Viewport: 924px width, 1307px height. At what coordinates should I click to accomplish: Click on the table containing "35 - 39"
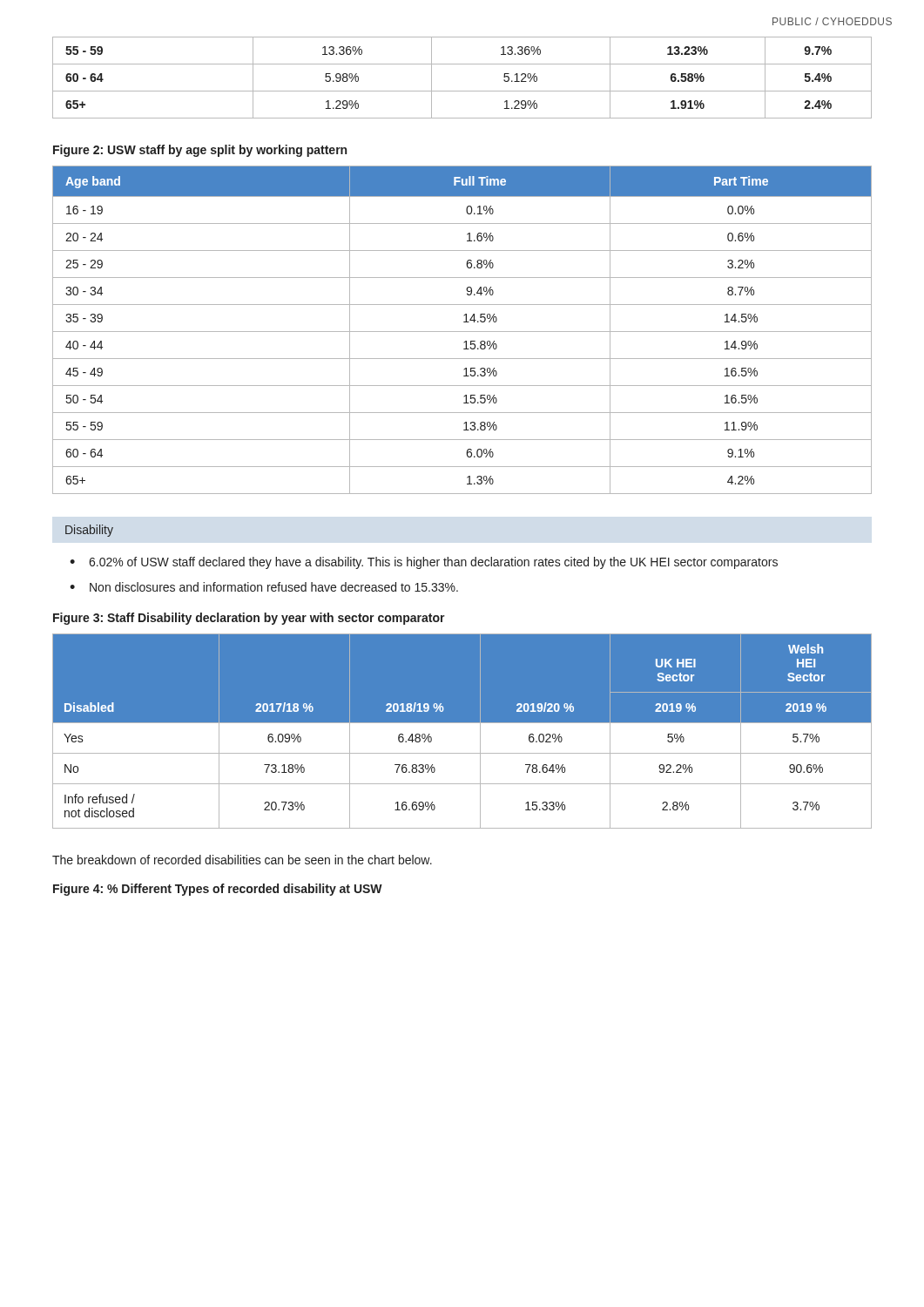(462, 330)
